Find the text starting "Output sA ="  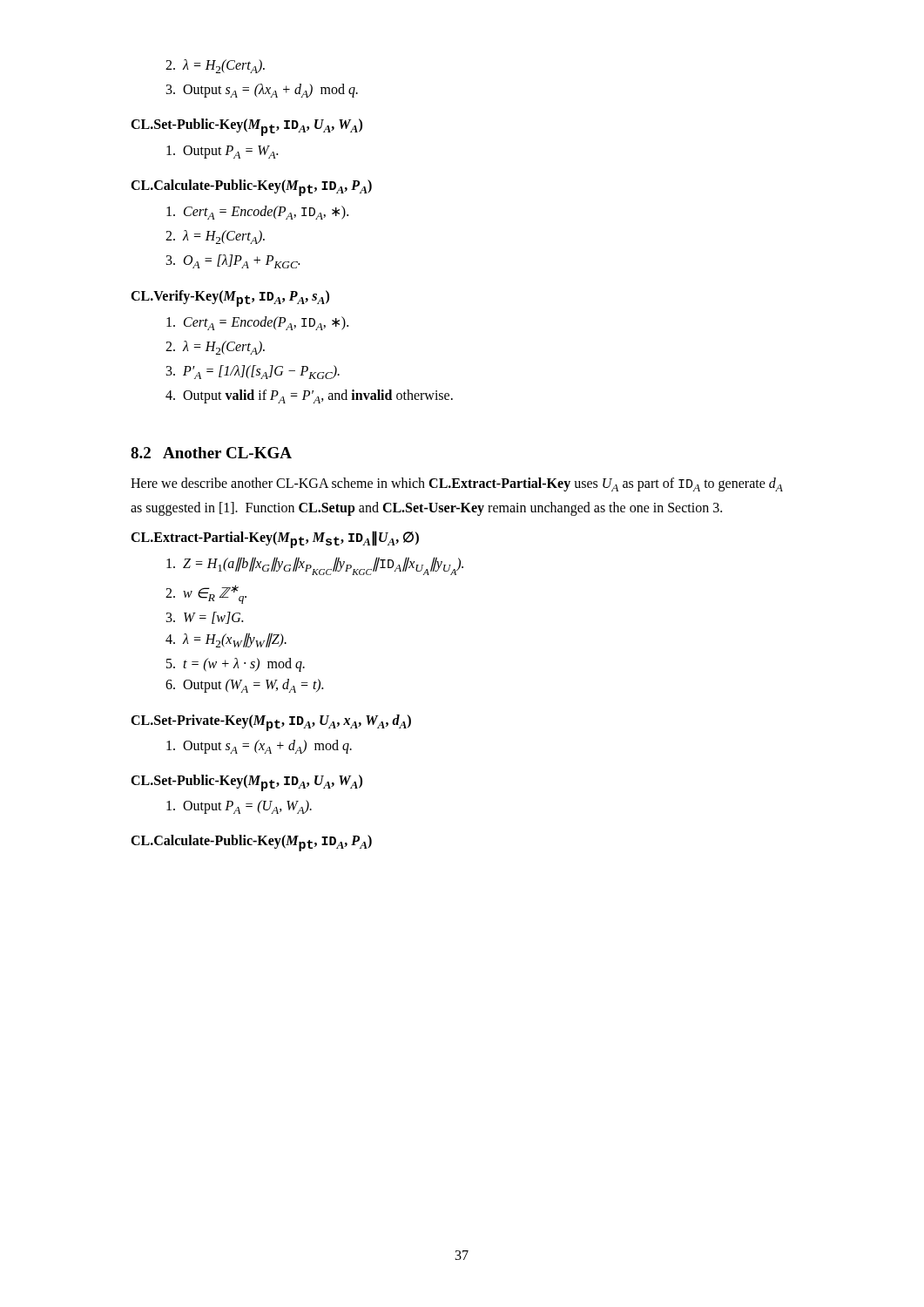point(259,747)
